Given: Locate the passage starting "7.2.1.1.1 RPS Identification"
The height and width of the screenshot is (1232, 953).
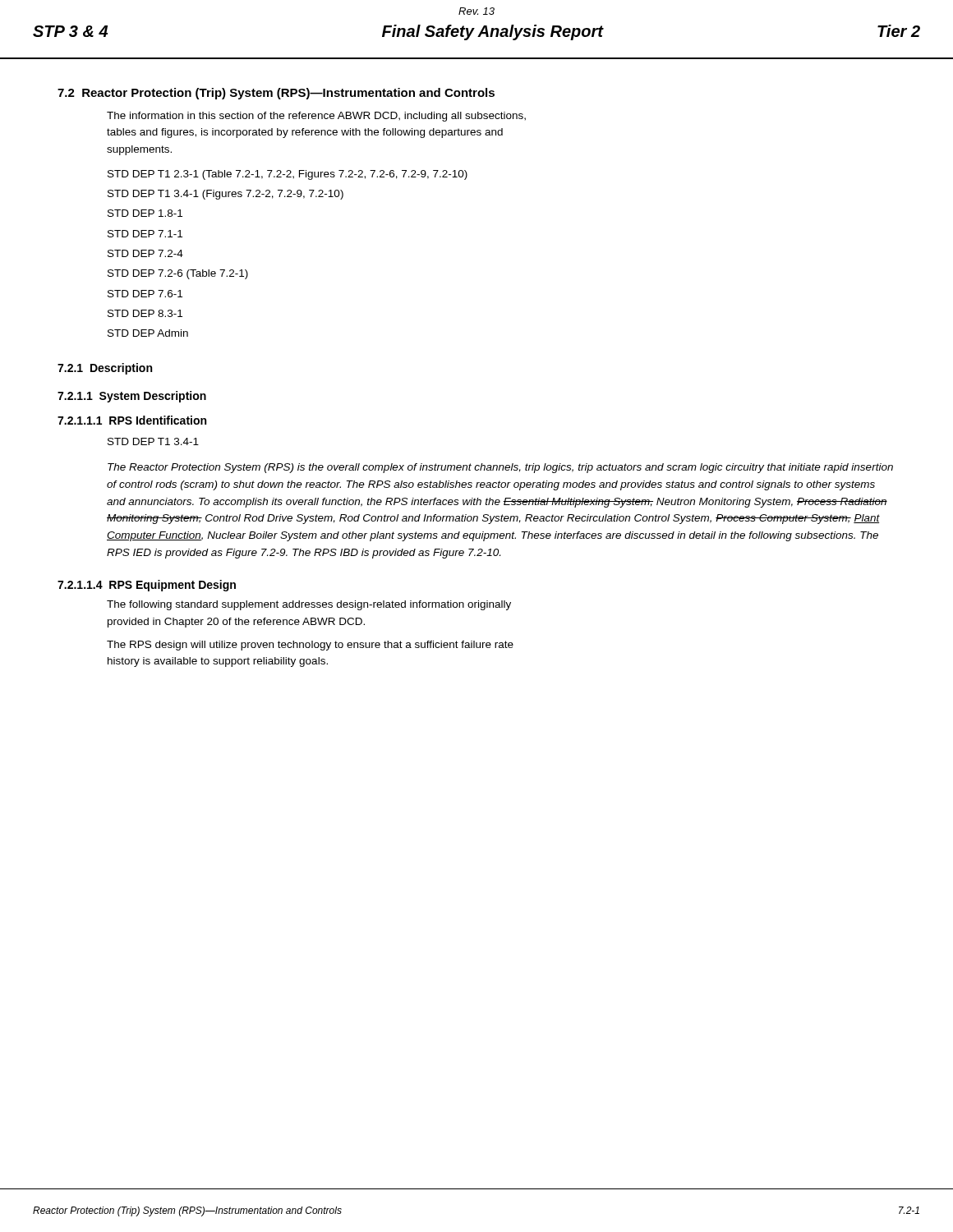Looking at the screenshot, I should pos(132,421).
